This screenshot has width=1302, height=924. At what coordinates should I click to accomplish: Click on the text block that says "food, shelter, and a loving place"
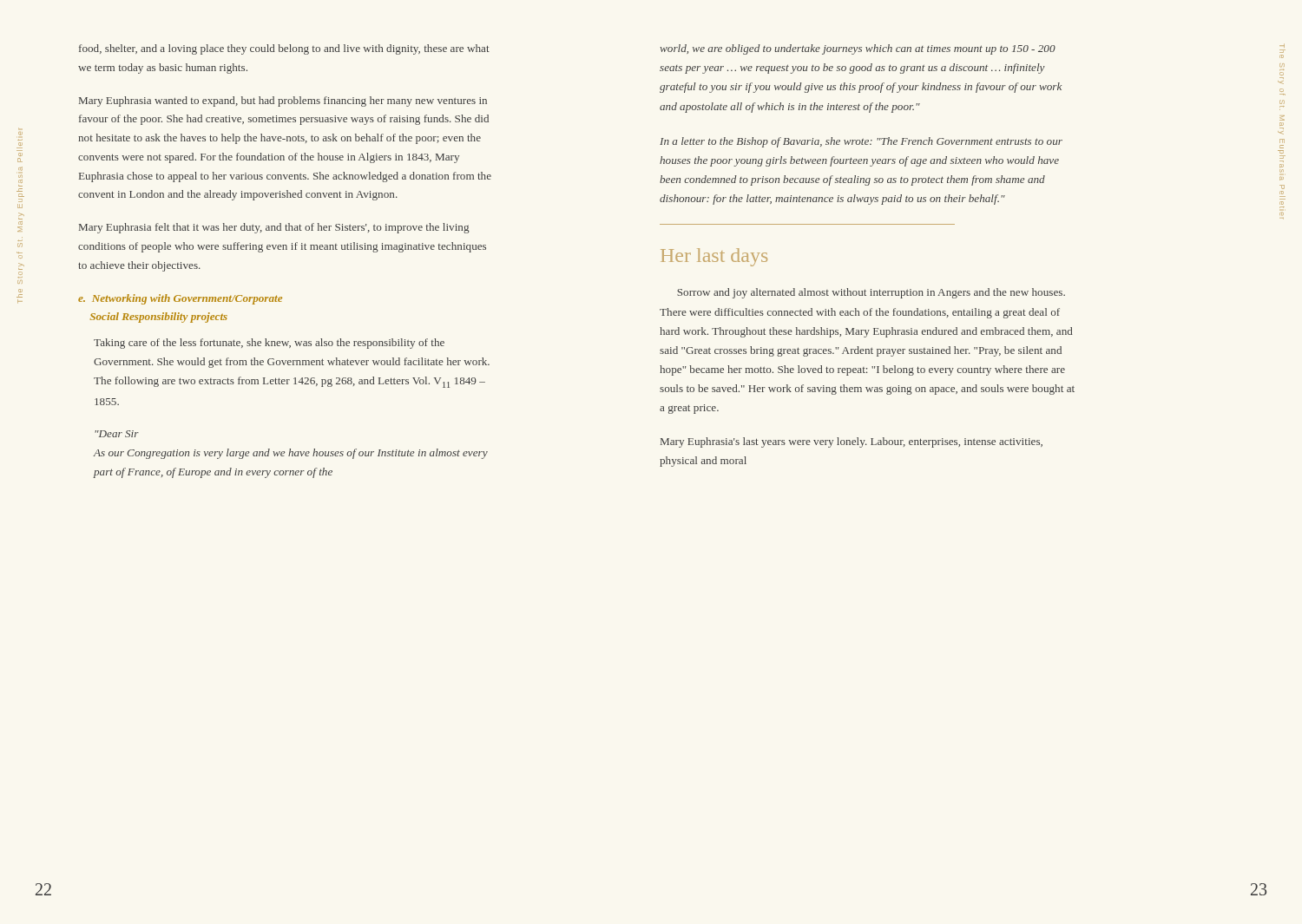point(284,58)
